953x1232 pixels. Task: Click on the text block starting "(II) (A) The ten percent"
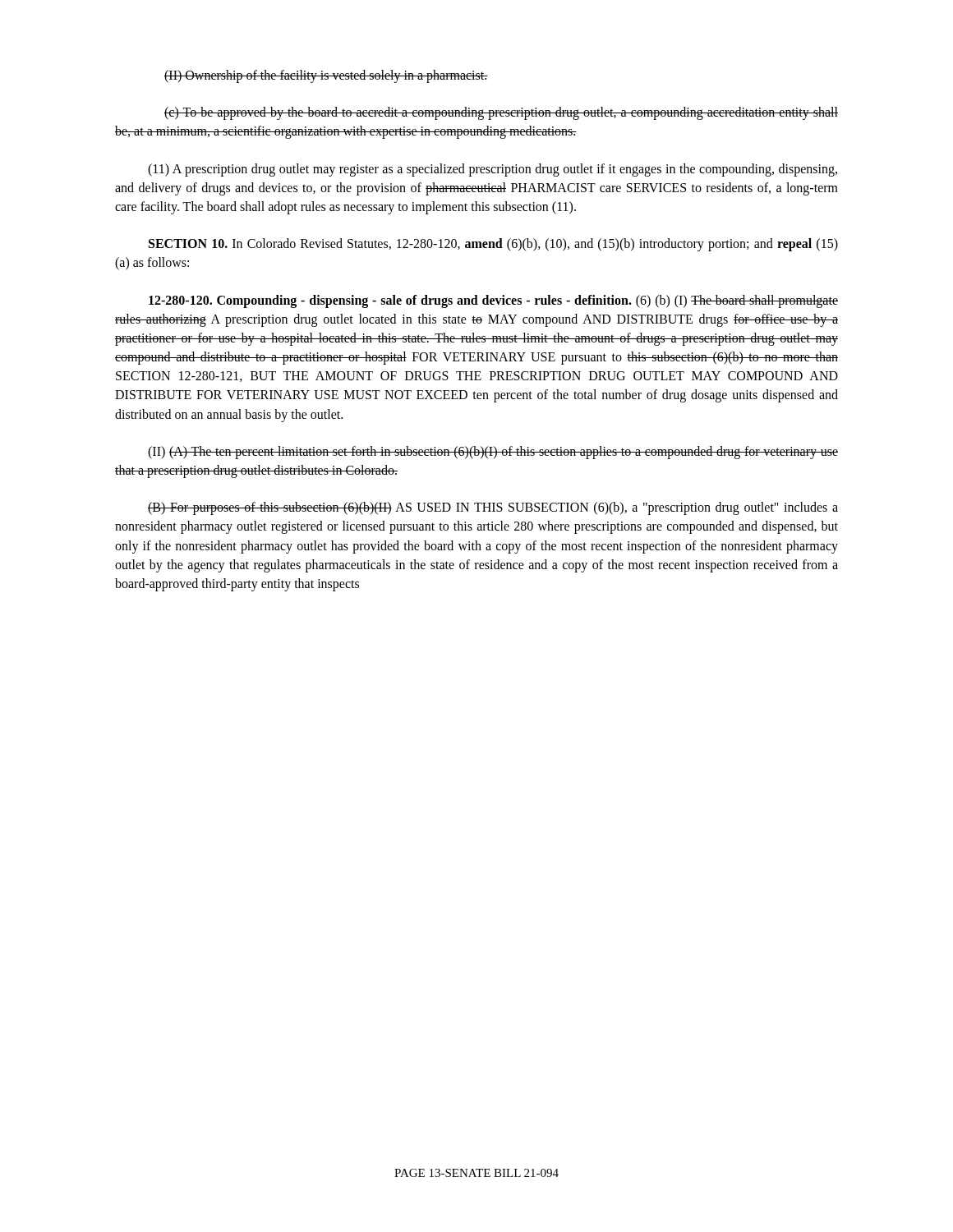pyautogui.click(x=476, y=461)
